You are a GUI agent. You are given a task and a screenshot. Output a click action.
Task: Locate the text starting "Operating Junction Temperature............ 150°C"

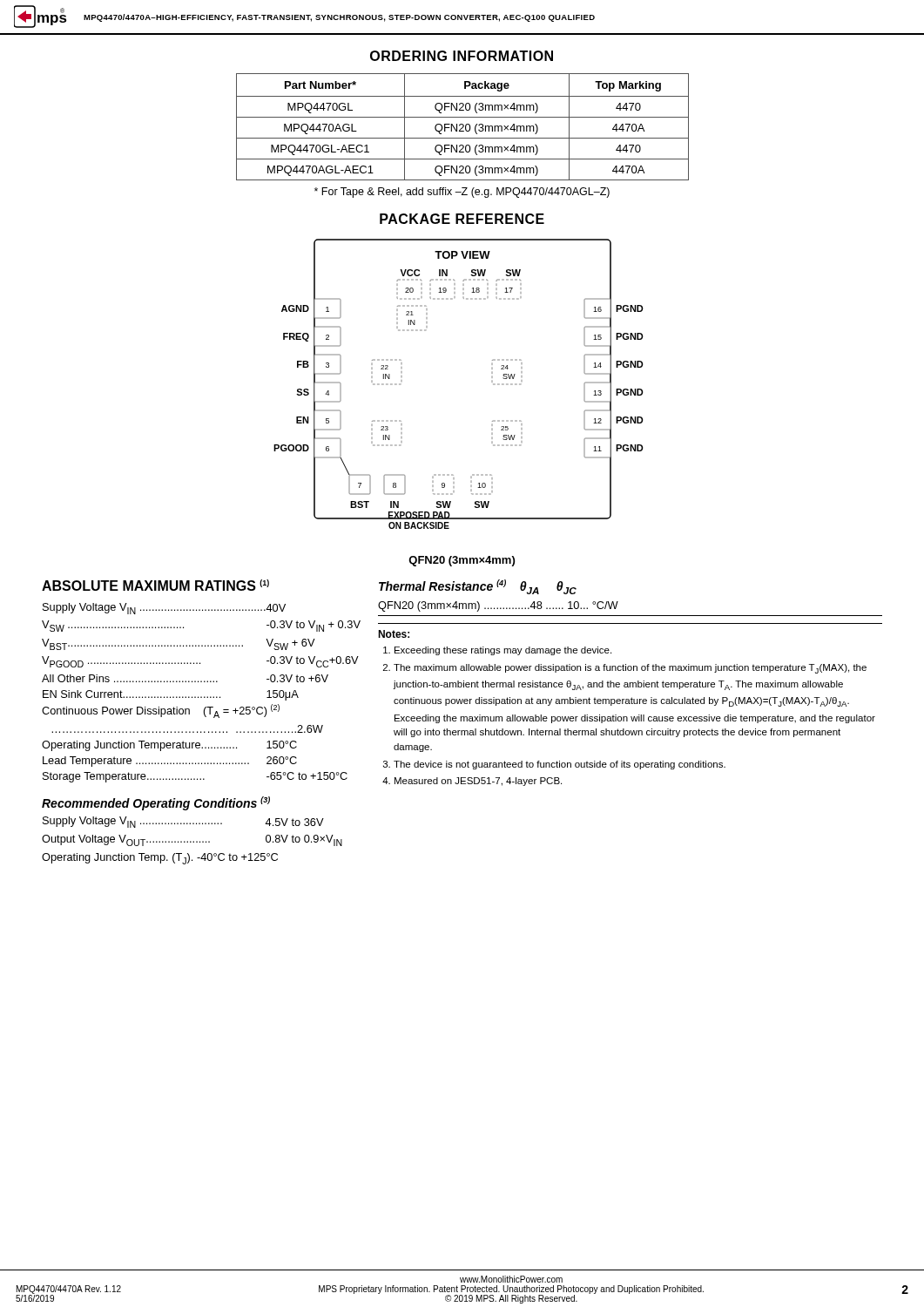(x=201, y=744)
